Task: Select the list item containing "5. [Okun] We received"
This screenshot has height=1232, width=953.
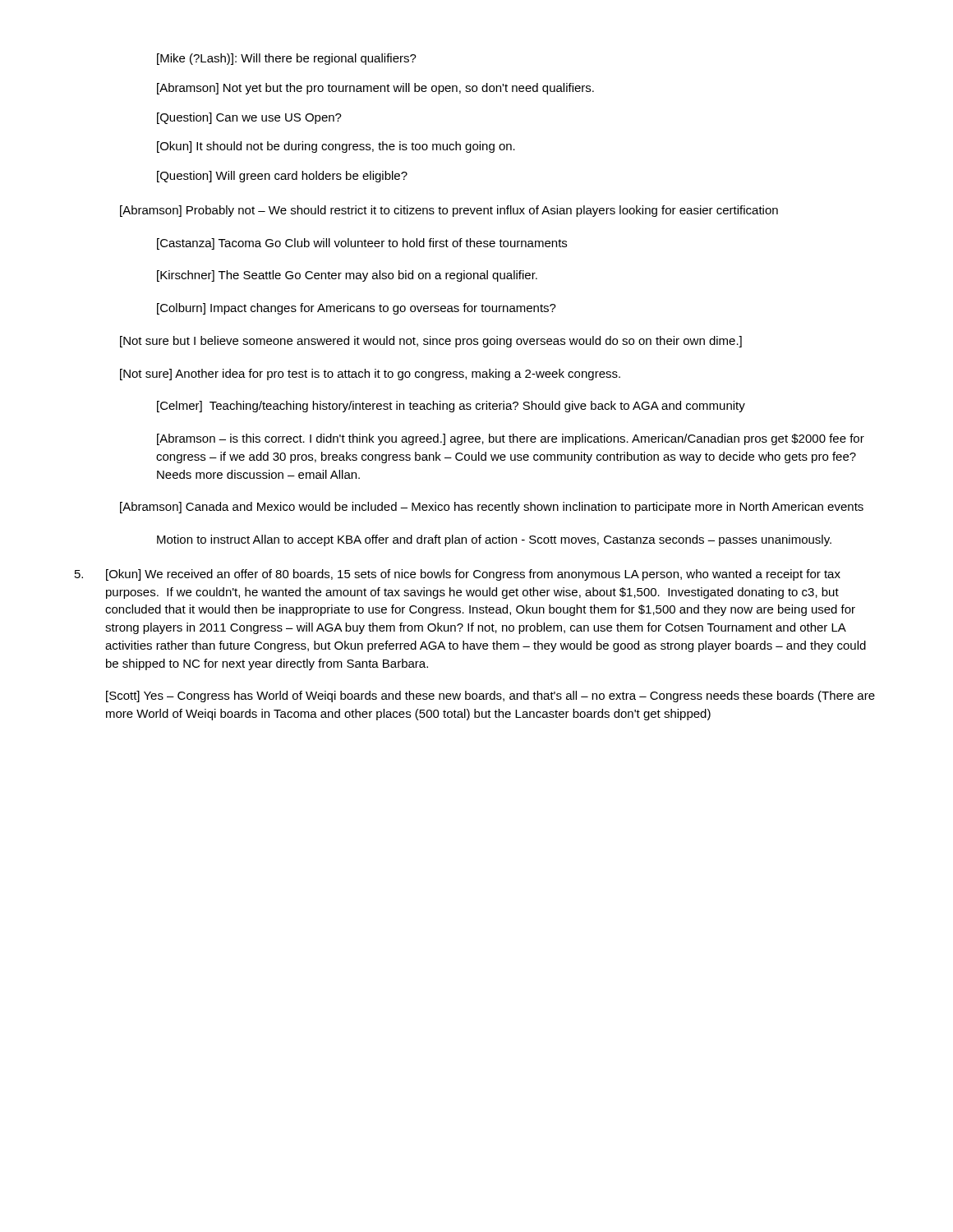Action: tap(476, 618)
